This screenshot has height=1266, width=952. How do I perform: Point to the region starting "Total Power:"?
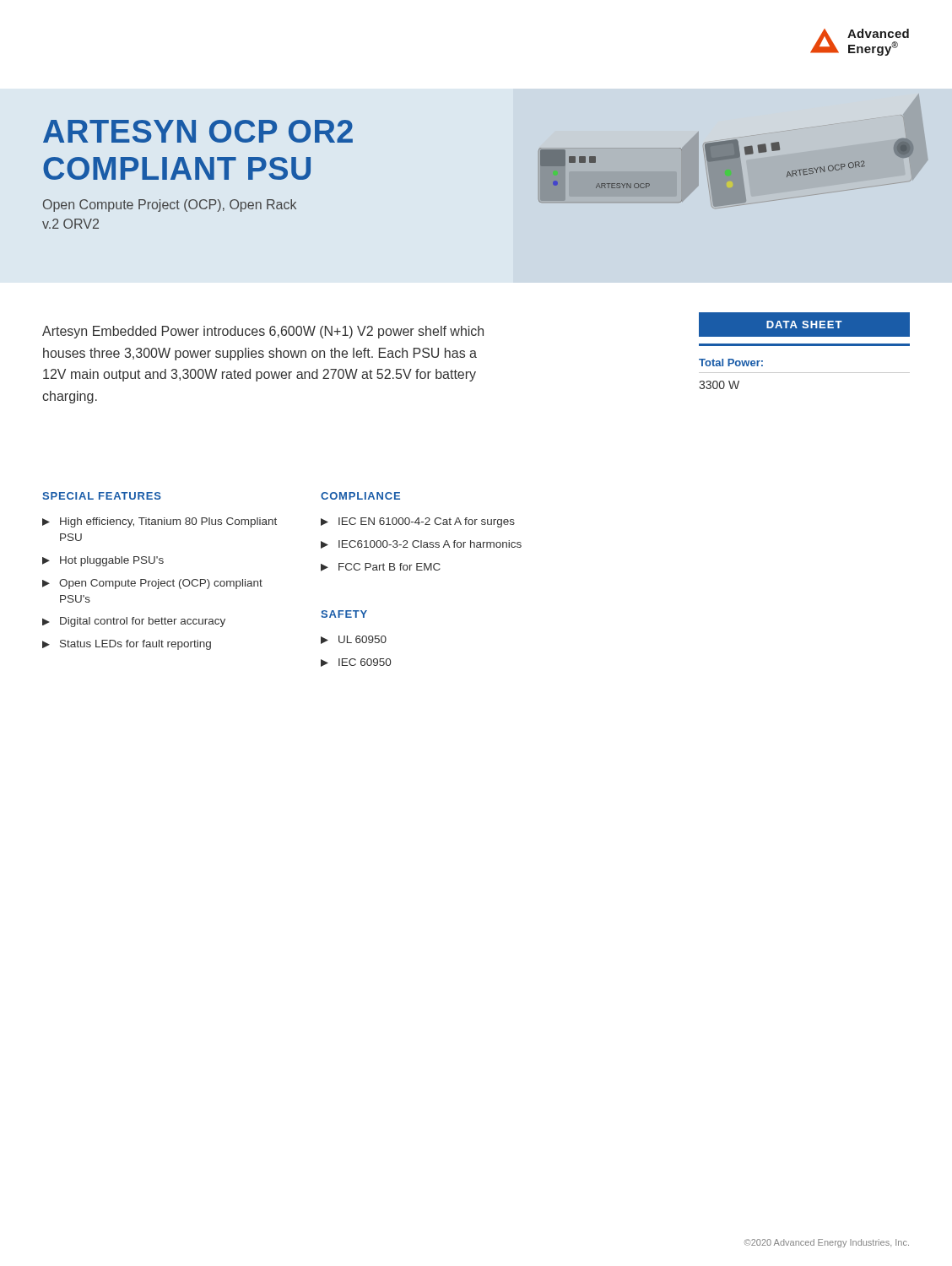point(731,362)
